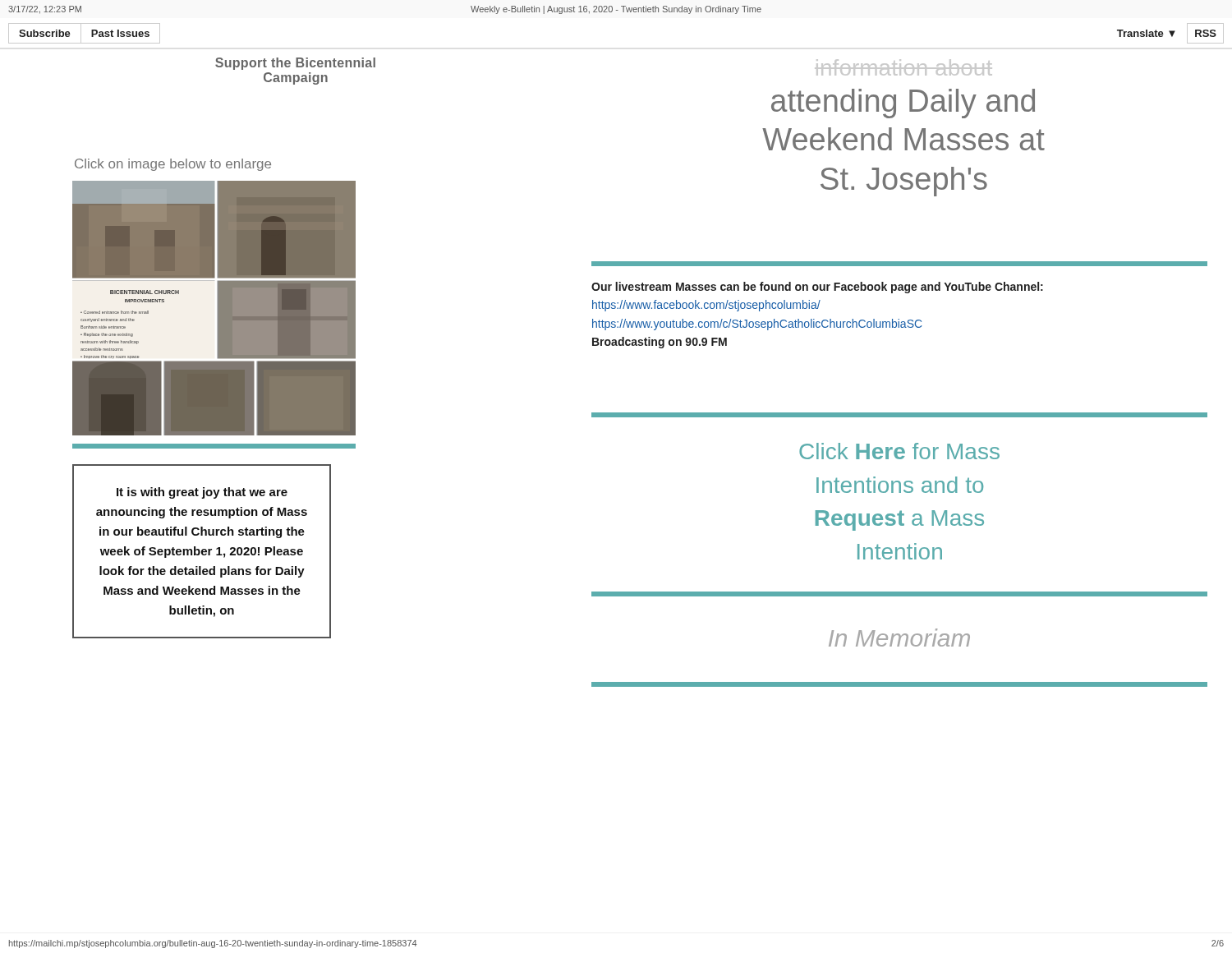This screenshot has width=1232, height=953.
Task: Select the text block that reads "Click Here for MassIntentions and toRequest a"
Action: [899, 501]
